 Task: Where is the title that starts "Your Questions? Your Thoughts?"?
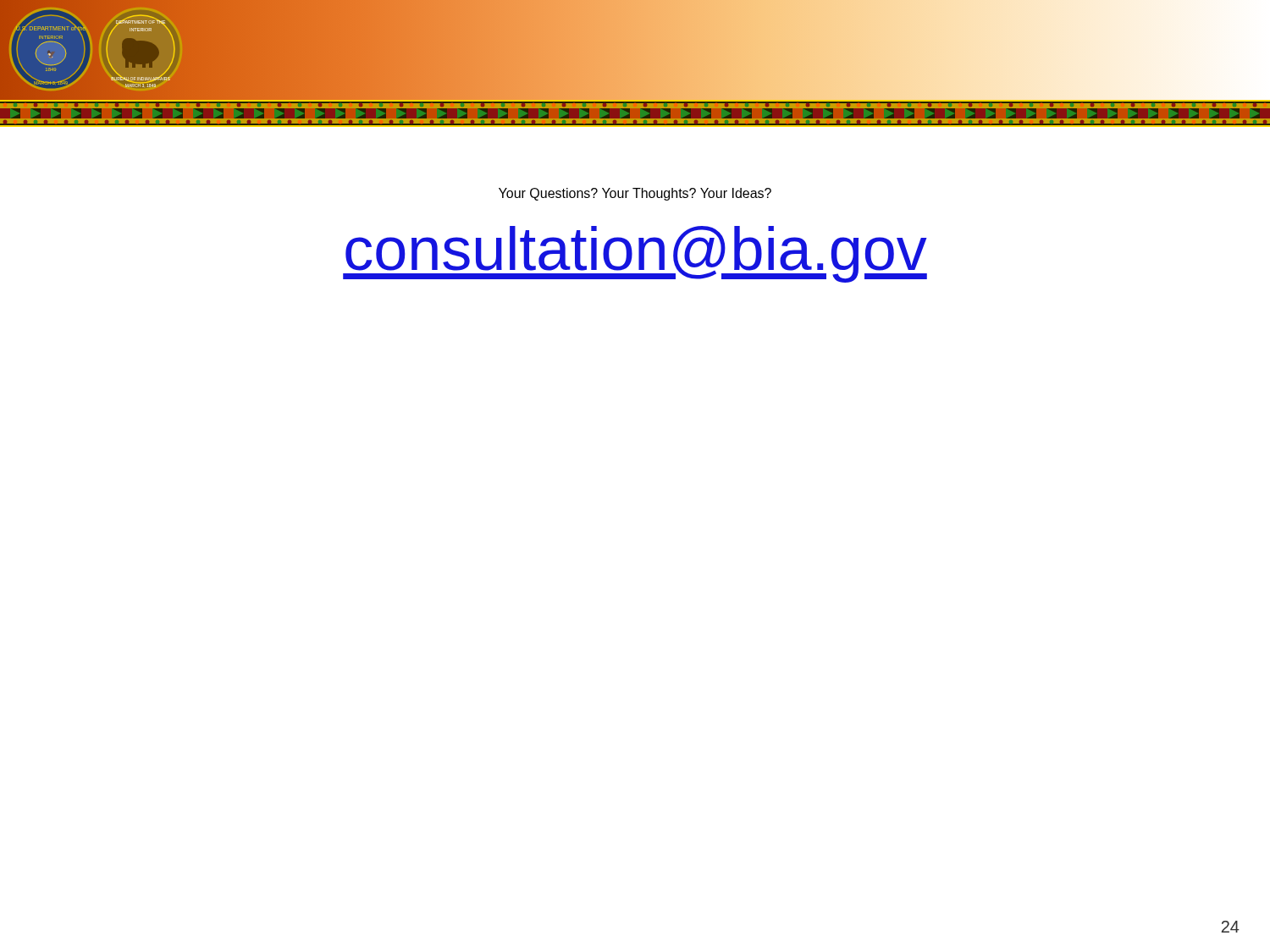[x=635, y=238]
